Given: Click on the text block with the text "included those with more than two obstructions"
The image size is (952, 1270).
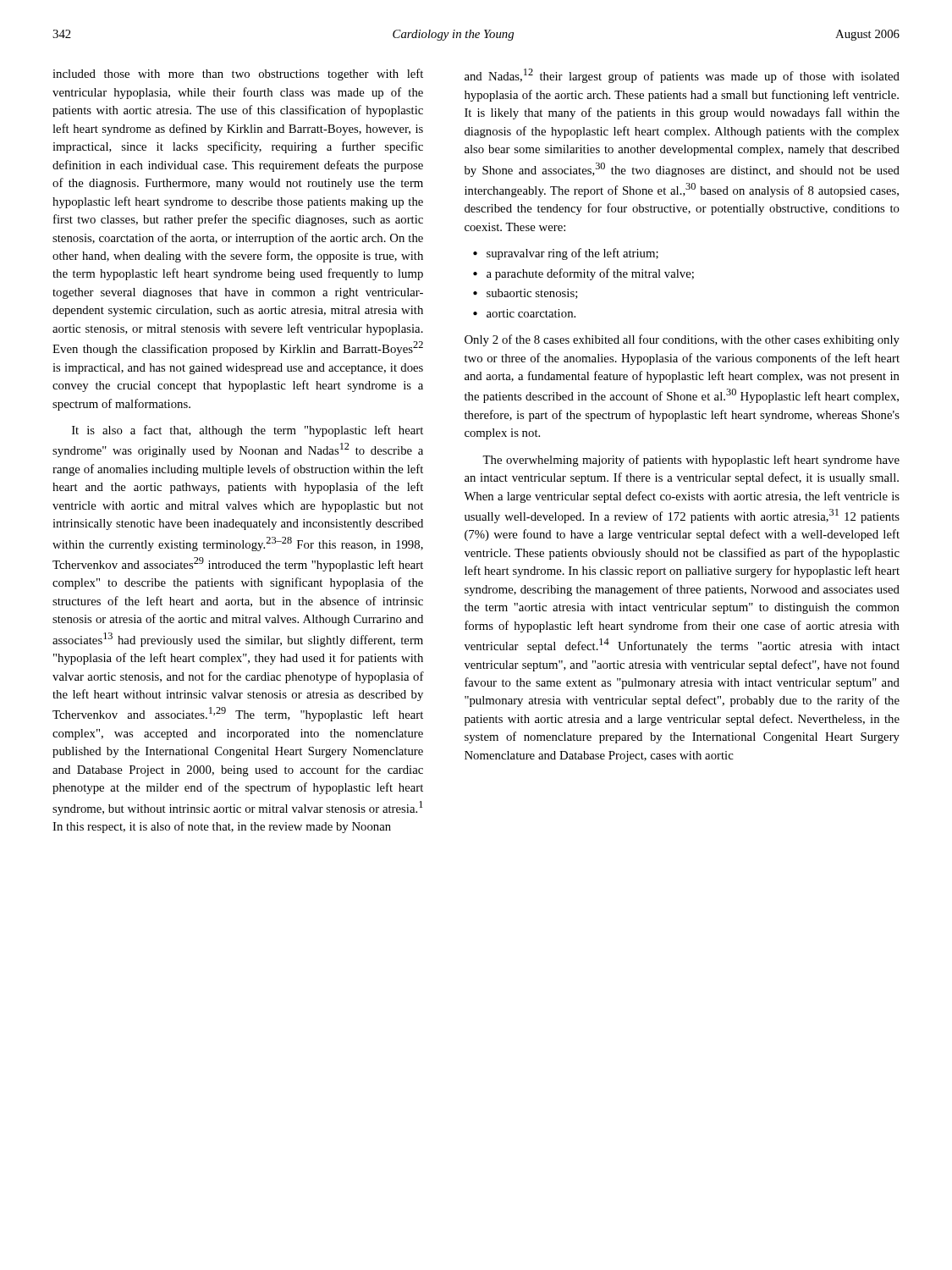Looking at the screenshot, I should (238, 239).
